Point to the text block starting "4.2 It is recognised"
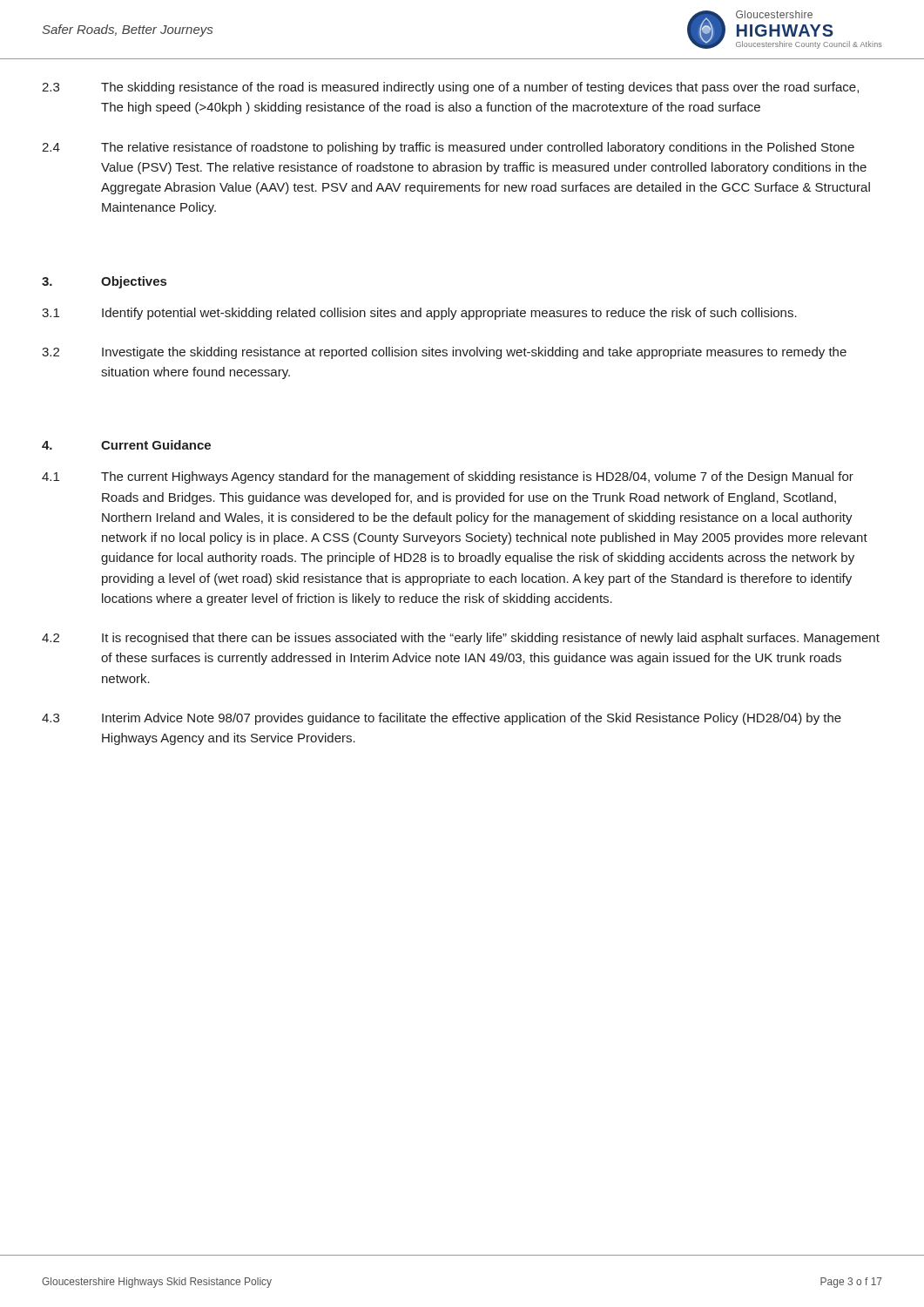 462,658
